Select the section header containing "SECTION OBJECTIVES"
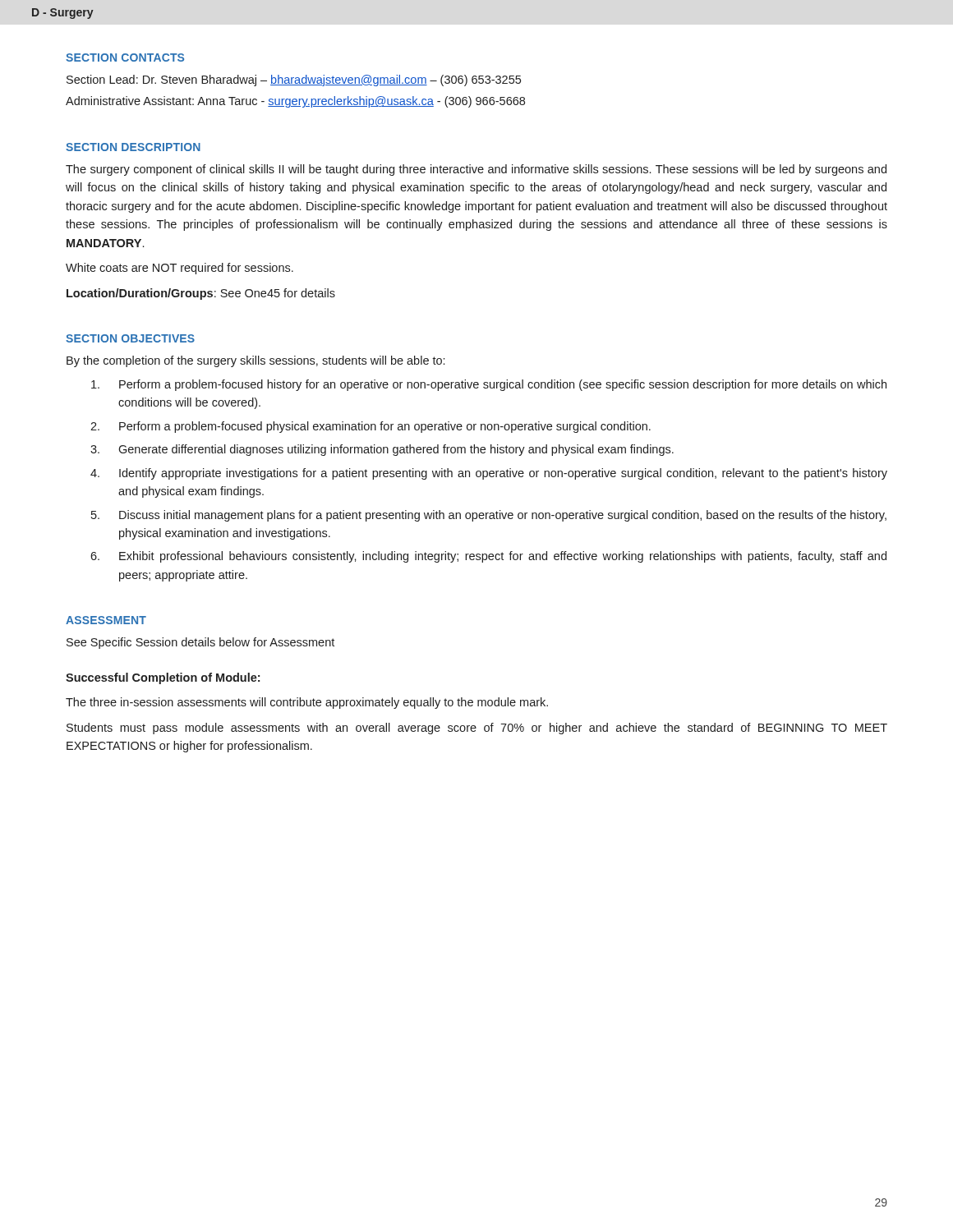The image size is (953, 1232). pos(130,339)
